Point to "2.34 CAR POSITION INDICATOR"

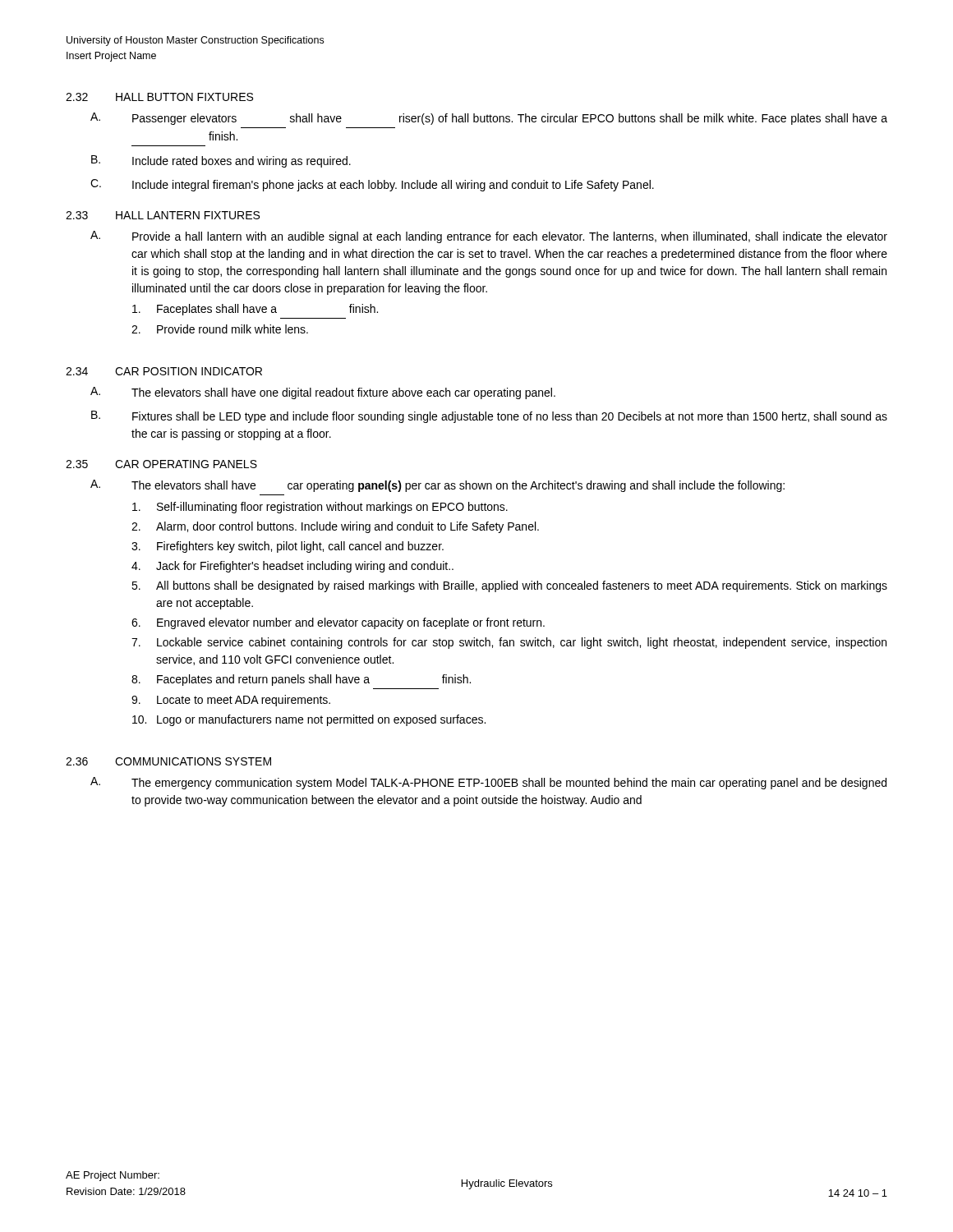coord(164,371)
